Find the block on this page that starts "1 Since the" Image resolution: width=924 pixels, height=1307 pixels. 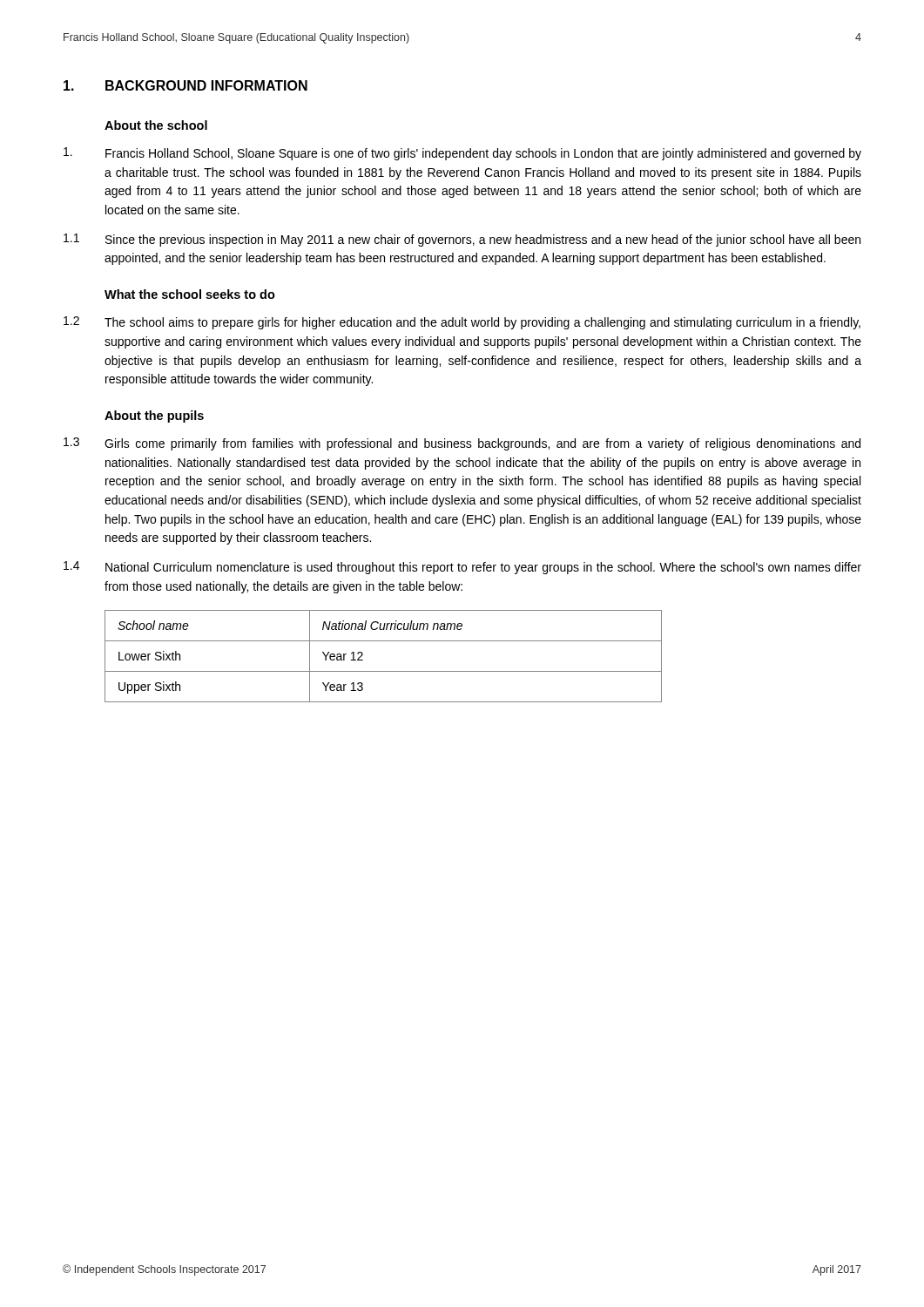click(x=462, y=250)
